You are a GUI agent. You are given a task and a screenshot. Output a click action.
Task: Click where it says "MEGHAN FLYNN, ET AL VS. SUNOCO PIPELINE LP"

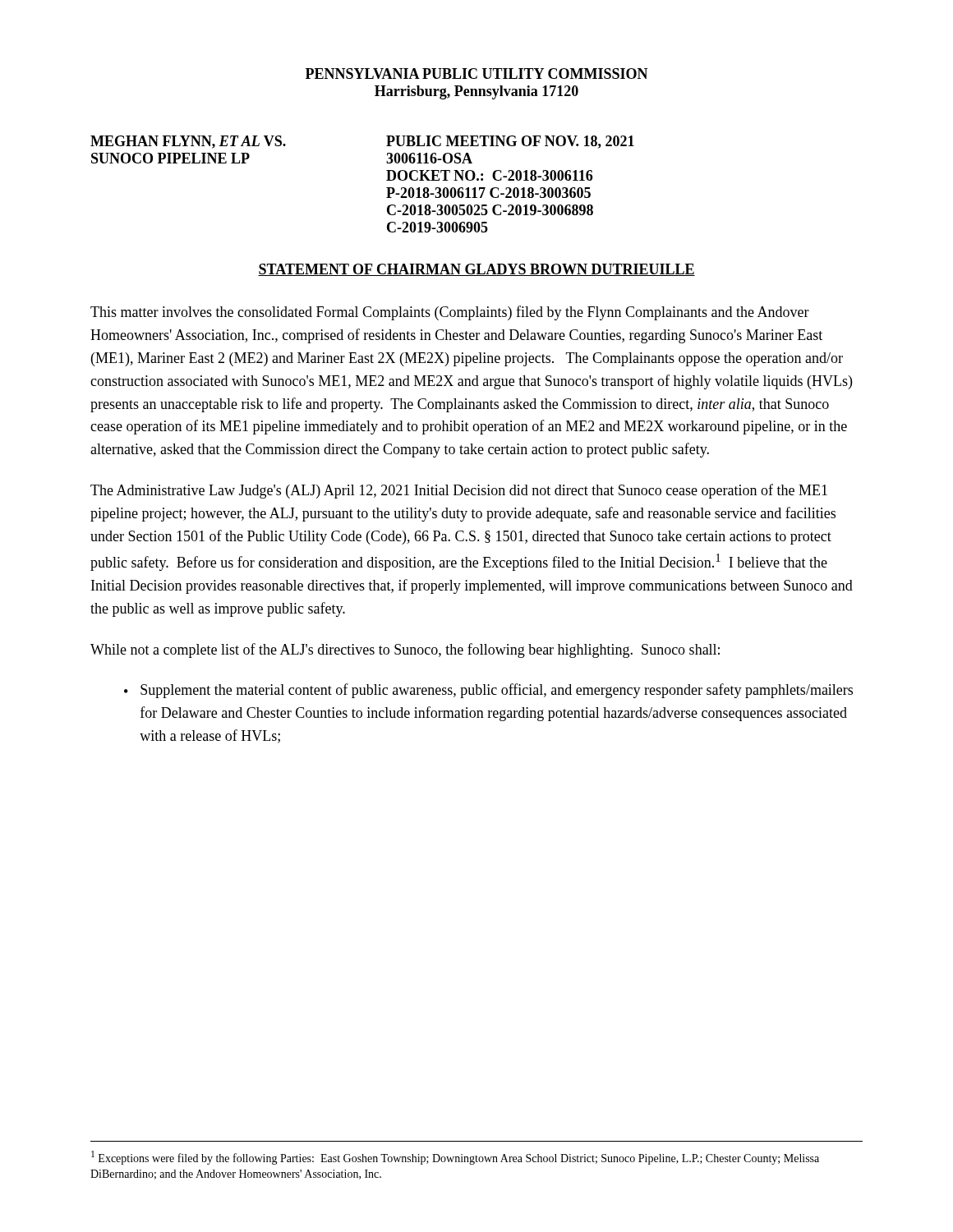188,150
